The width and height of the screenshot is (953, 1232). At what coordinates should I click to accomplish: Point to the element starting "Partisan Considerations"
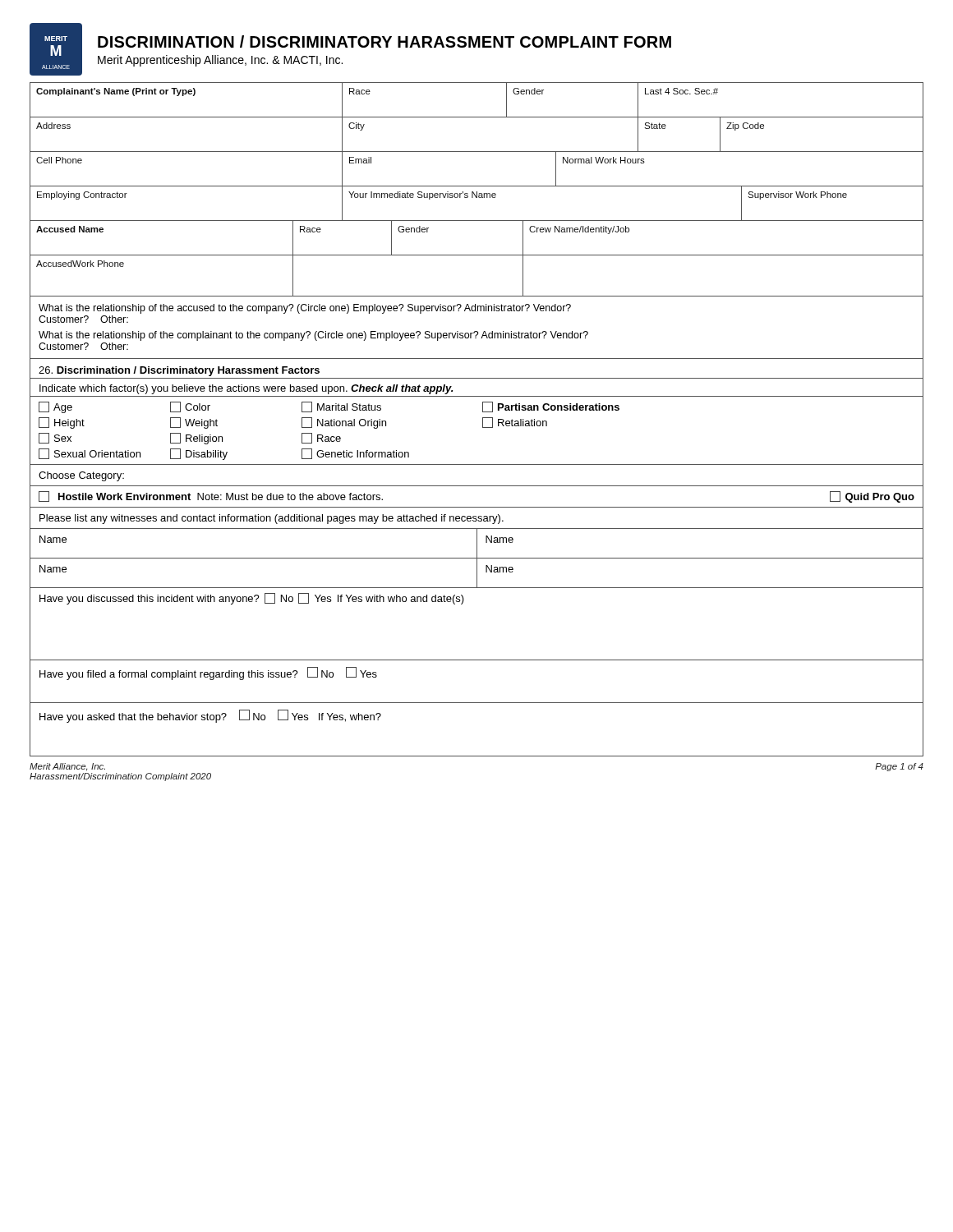pyautogui.click(x=551, y=407)
